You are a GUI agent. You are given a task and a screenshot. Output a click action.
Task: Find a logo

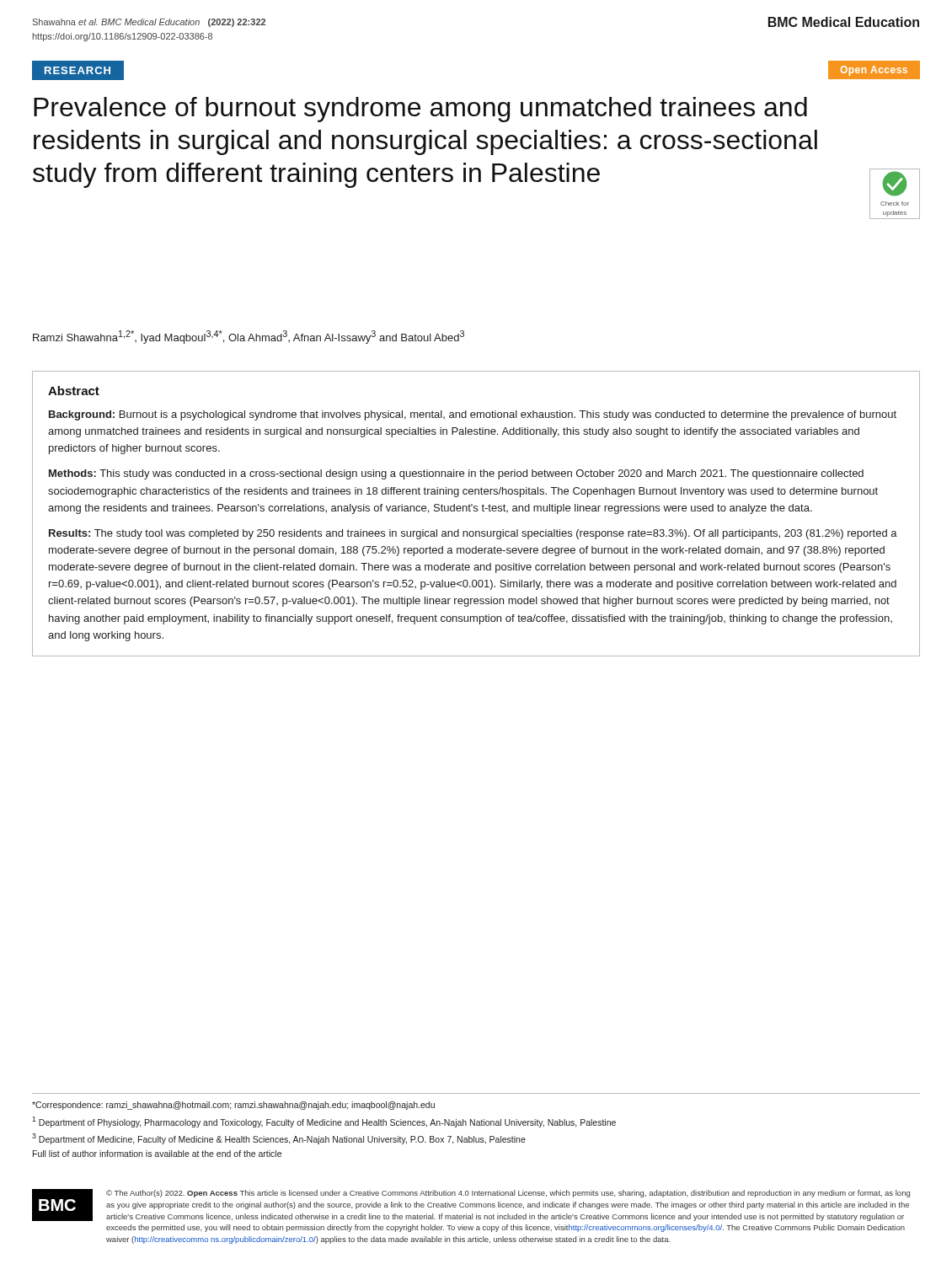[x=62, y=1206]
